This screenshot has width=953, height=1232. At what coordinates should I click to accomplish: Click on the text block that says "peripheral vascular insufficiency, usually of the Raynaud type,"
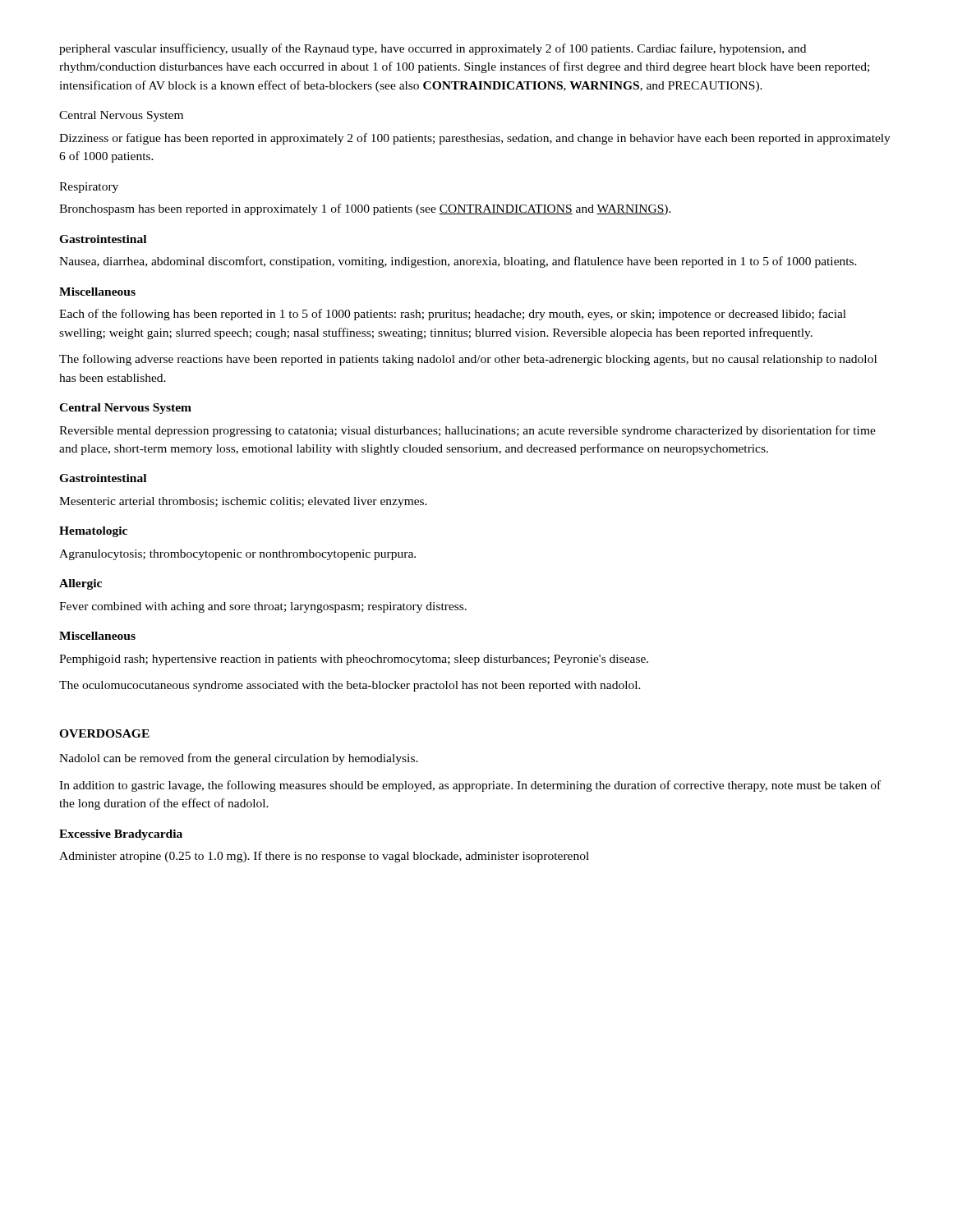tap(465, 66)
